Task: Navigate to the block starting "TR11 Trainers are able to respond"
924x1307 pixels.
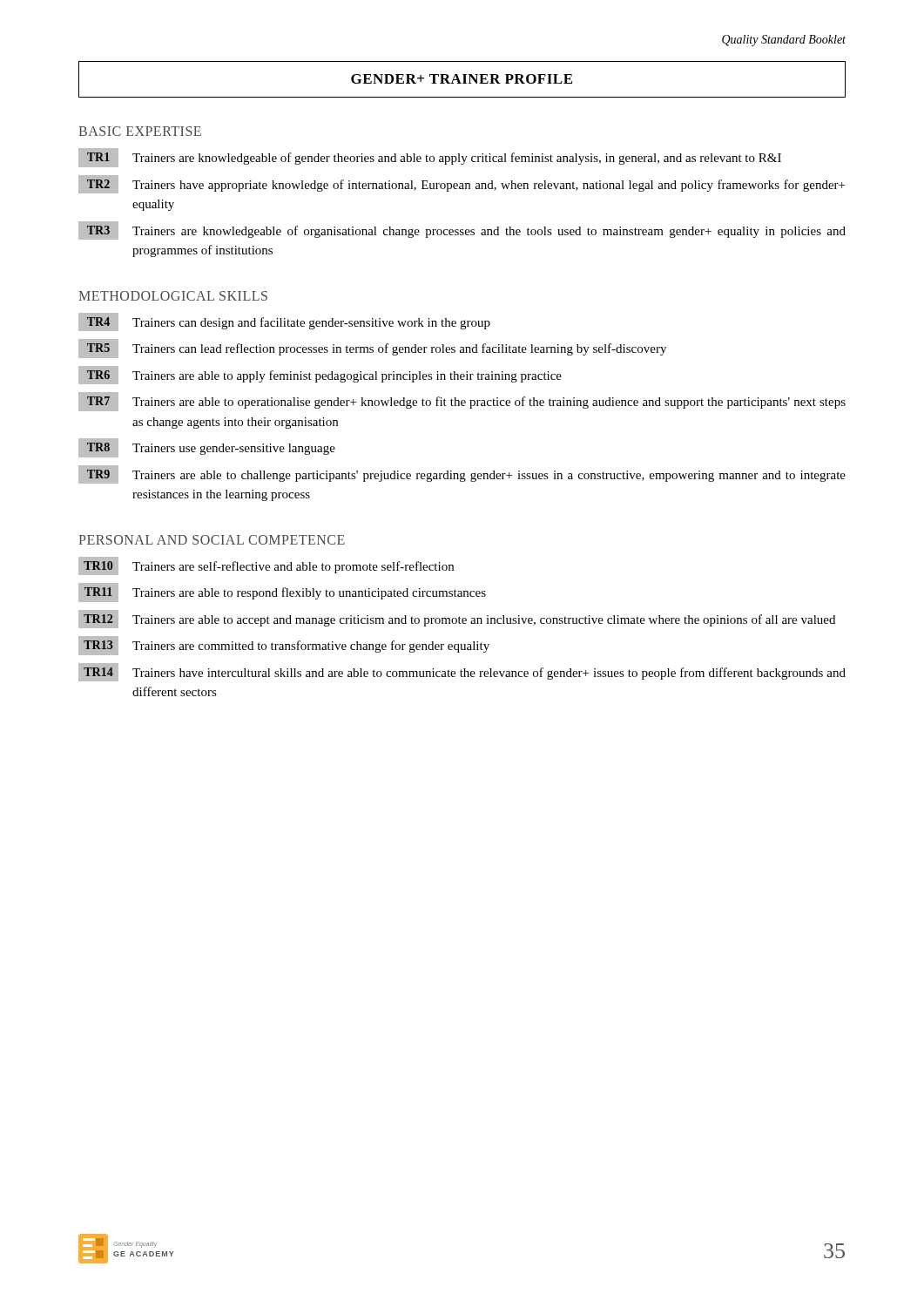Action: [462, 593]
